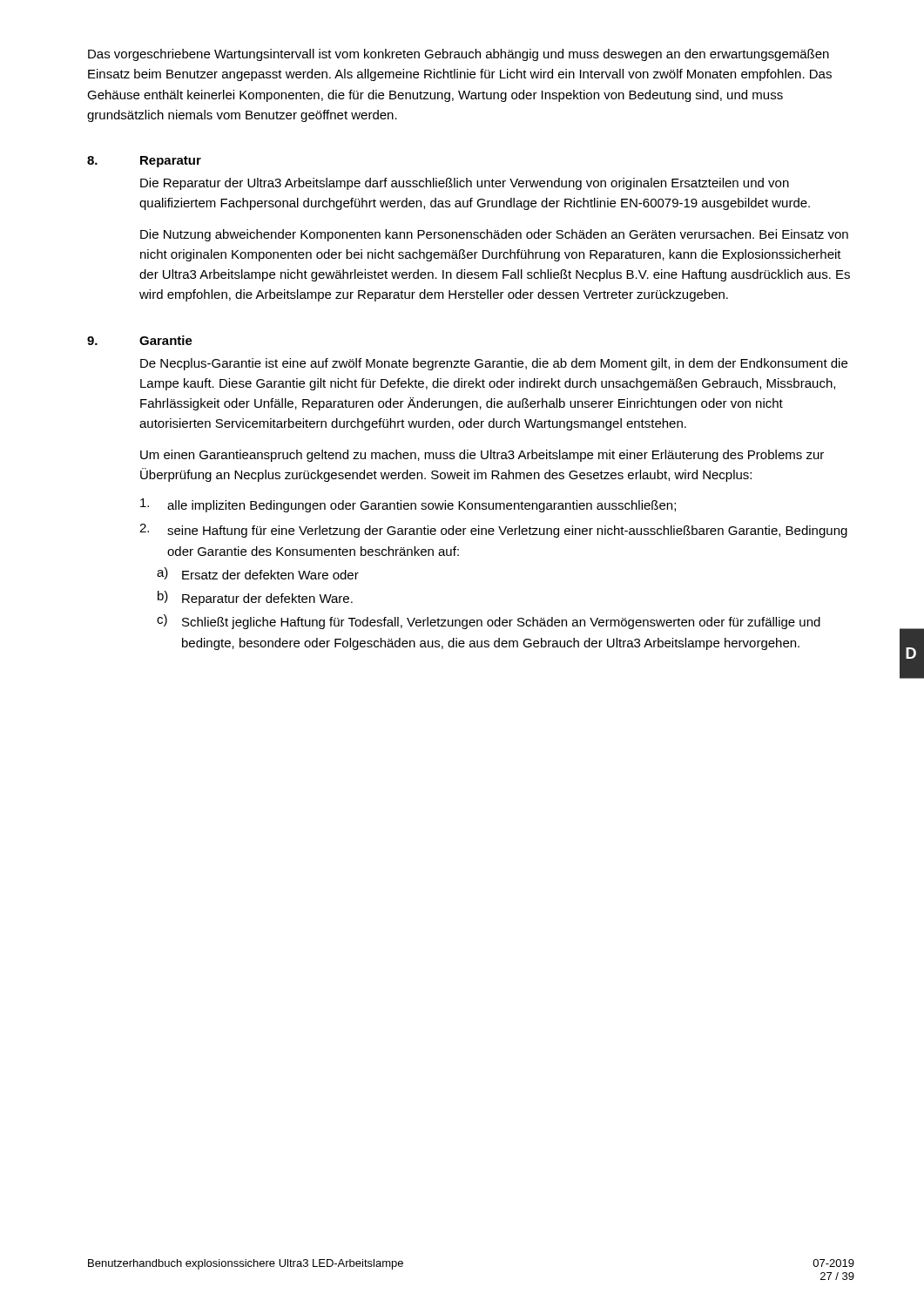The width and height of the screenshot is (924, 1307).
Task: Select the text block containing "Die Reparatur der Ultra3 Arbeitslampe"
Action: click(497, 239)
